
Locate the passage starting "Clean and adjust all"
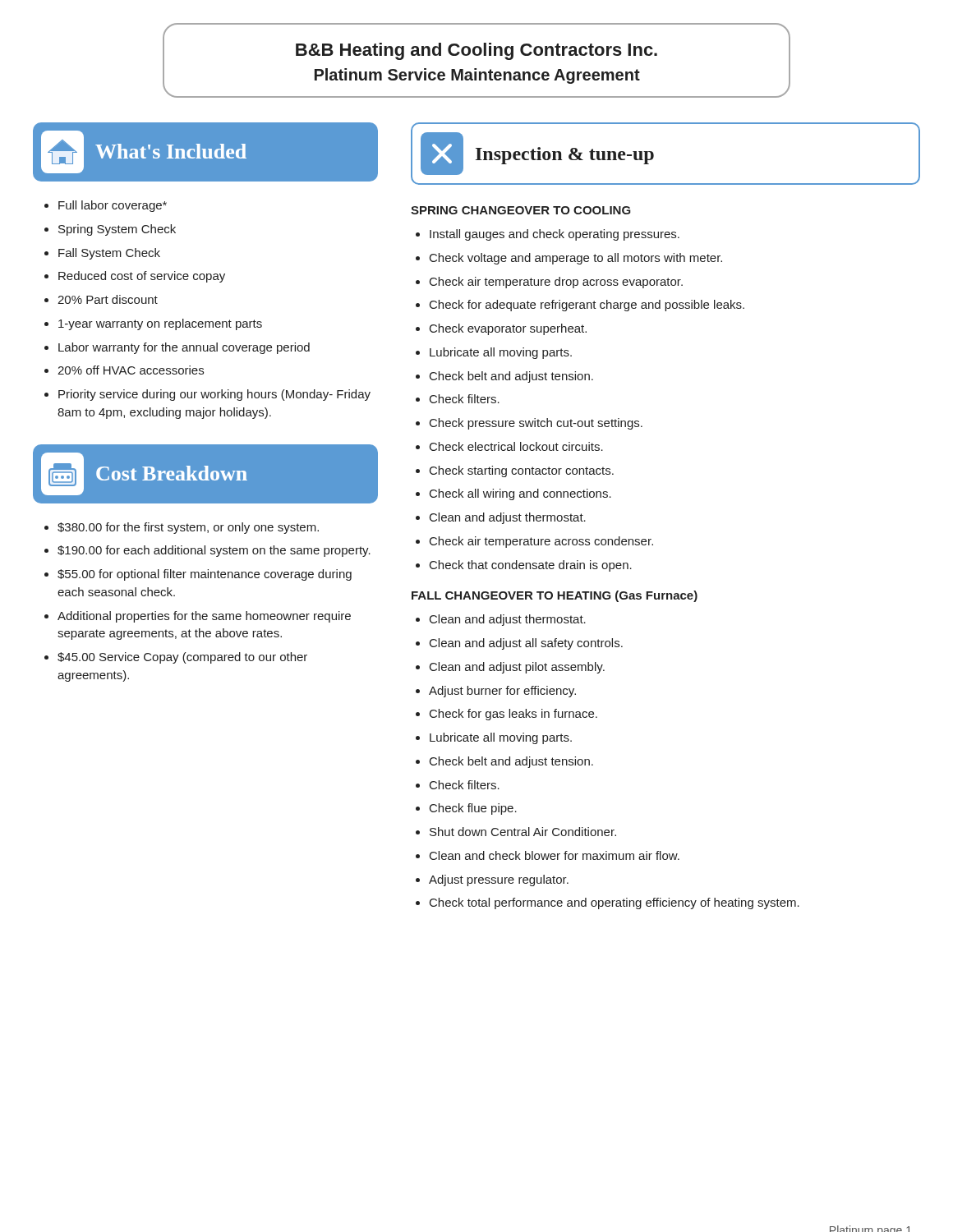526,643
